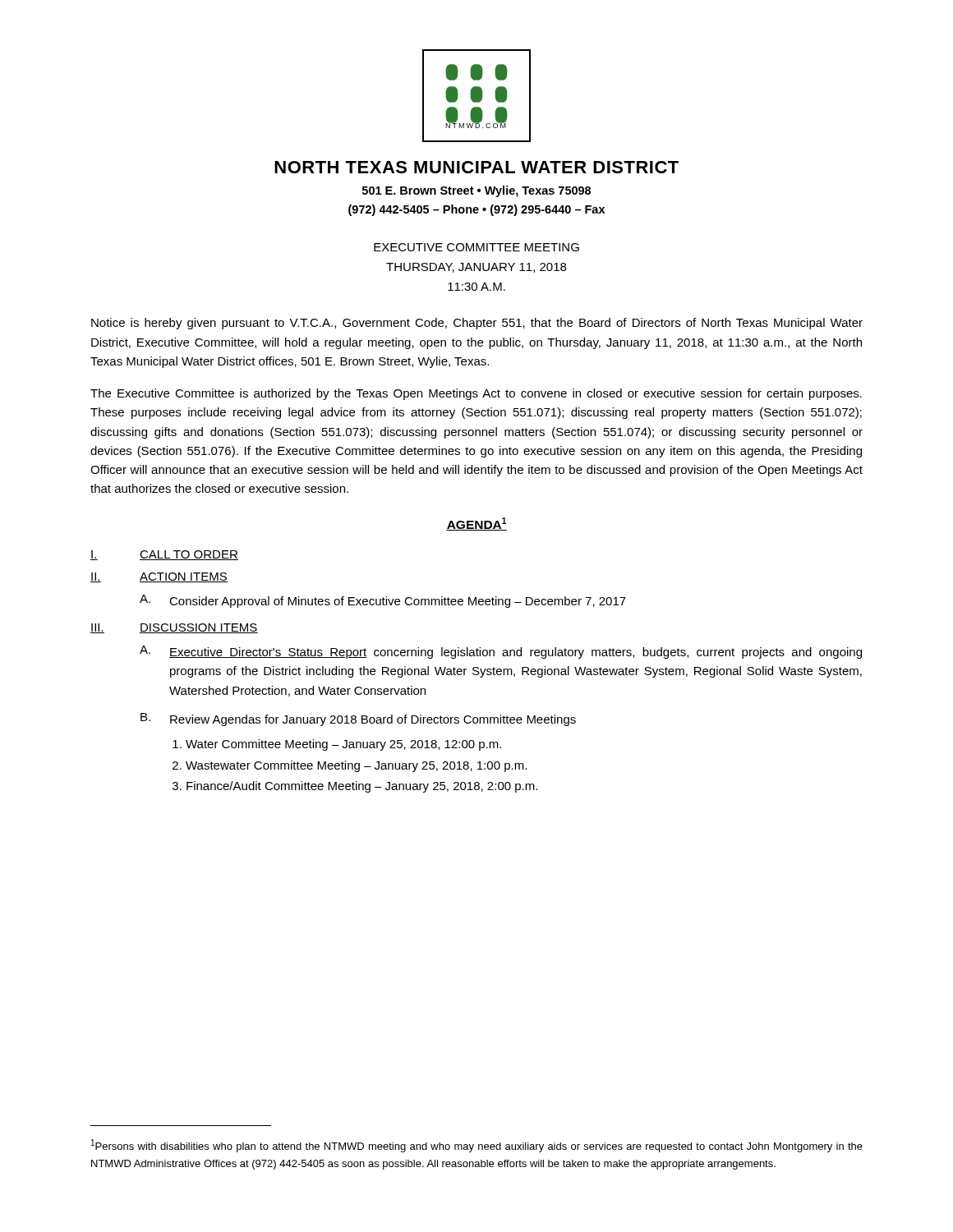Viewport: 953px width, 1232px height.
Task: Select the text starting "NORTH TEXAS MUNICIPAL WATER DISTRICT 501"
Action: click(476, 188)
